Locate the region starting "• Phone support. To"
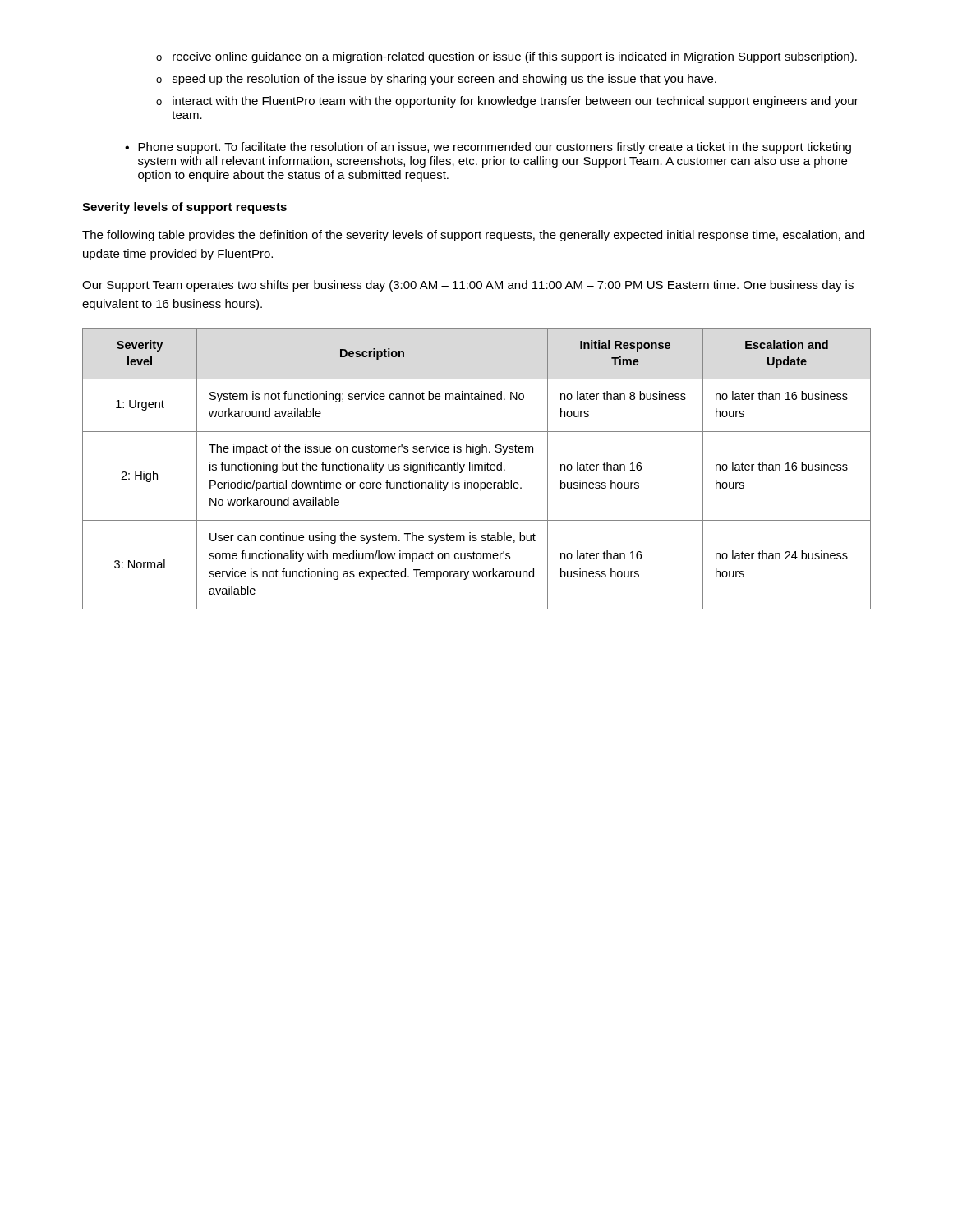Image resolution: width=953 pixels, height=1232 pixels. click(x=498, y=161)
